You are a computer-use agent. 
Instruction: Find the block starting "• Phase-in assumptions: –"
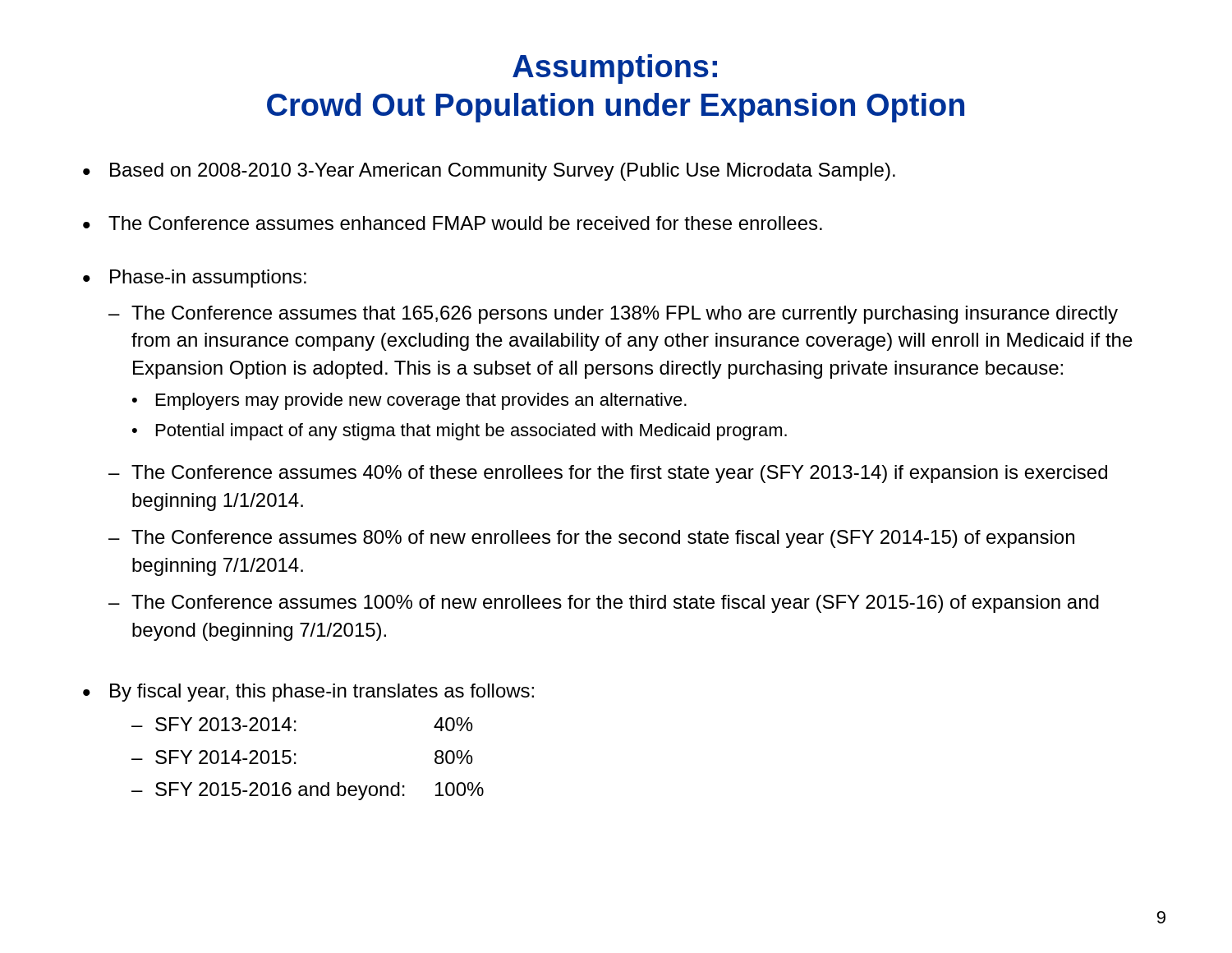pos(616,458)
